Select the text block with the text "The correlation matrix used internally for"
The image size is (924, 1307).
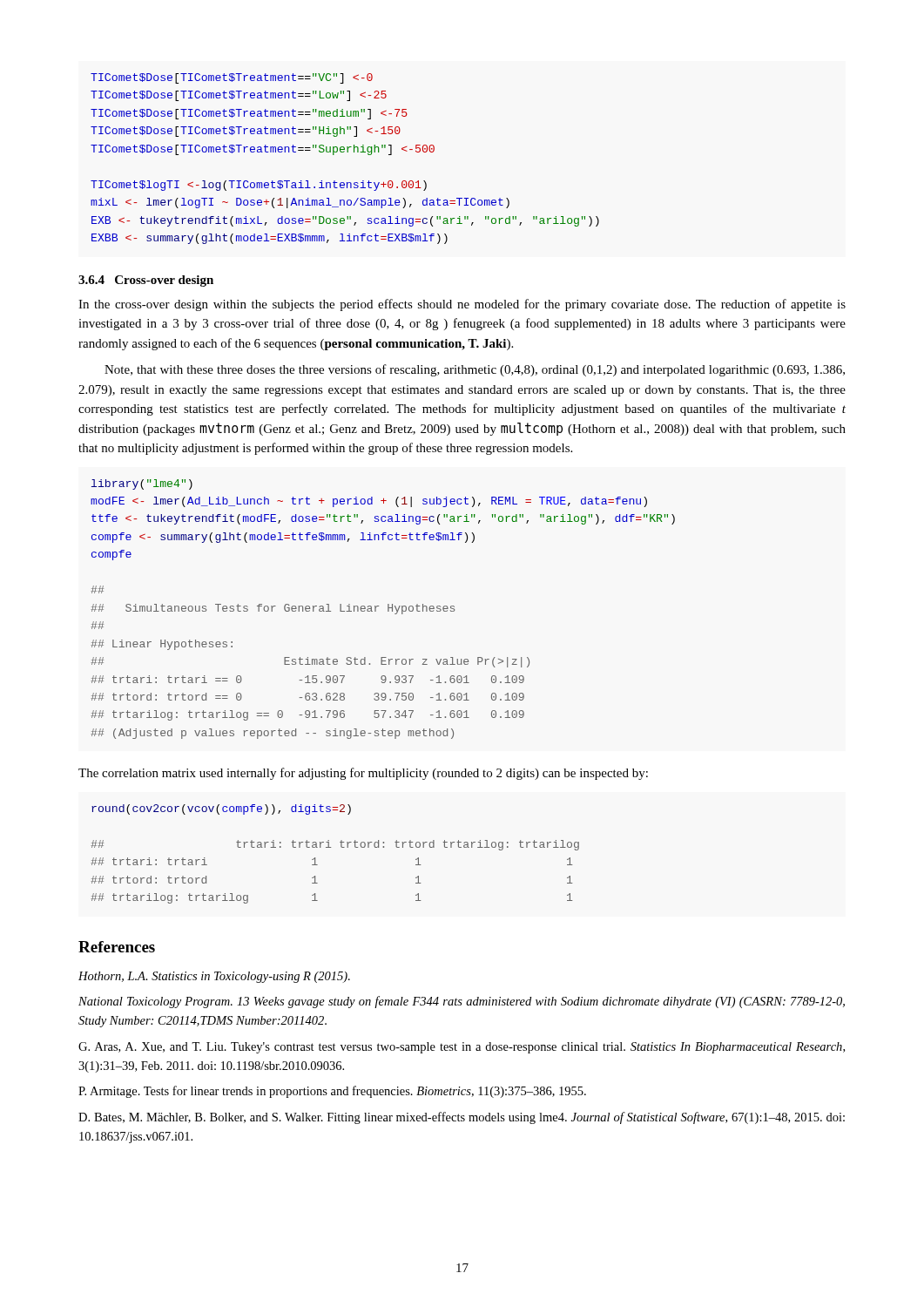click(x=462, y=773)
